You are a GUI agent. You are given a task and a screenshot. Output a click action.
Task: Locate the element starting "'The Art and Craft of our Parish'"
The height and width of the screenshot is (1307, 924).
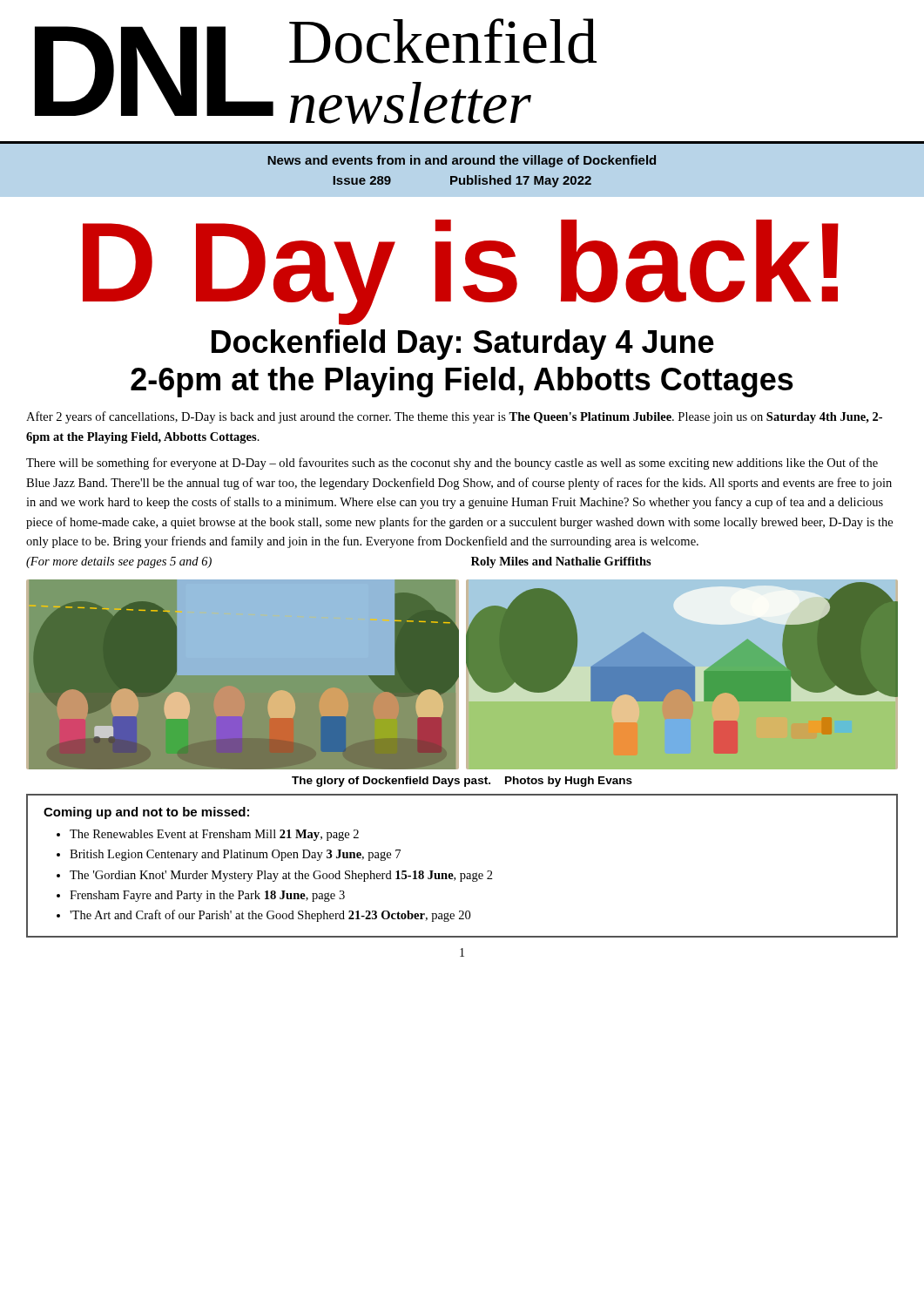[270, 915]
